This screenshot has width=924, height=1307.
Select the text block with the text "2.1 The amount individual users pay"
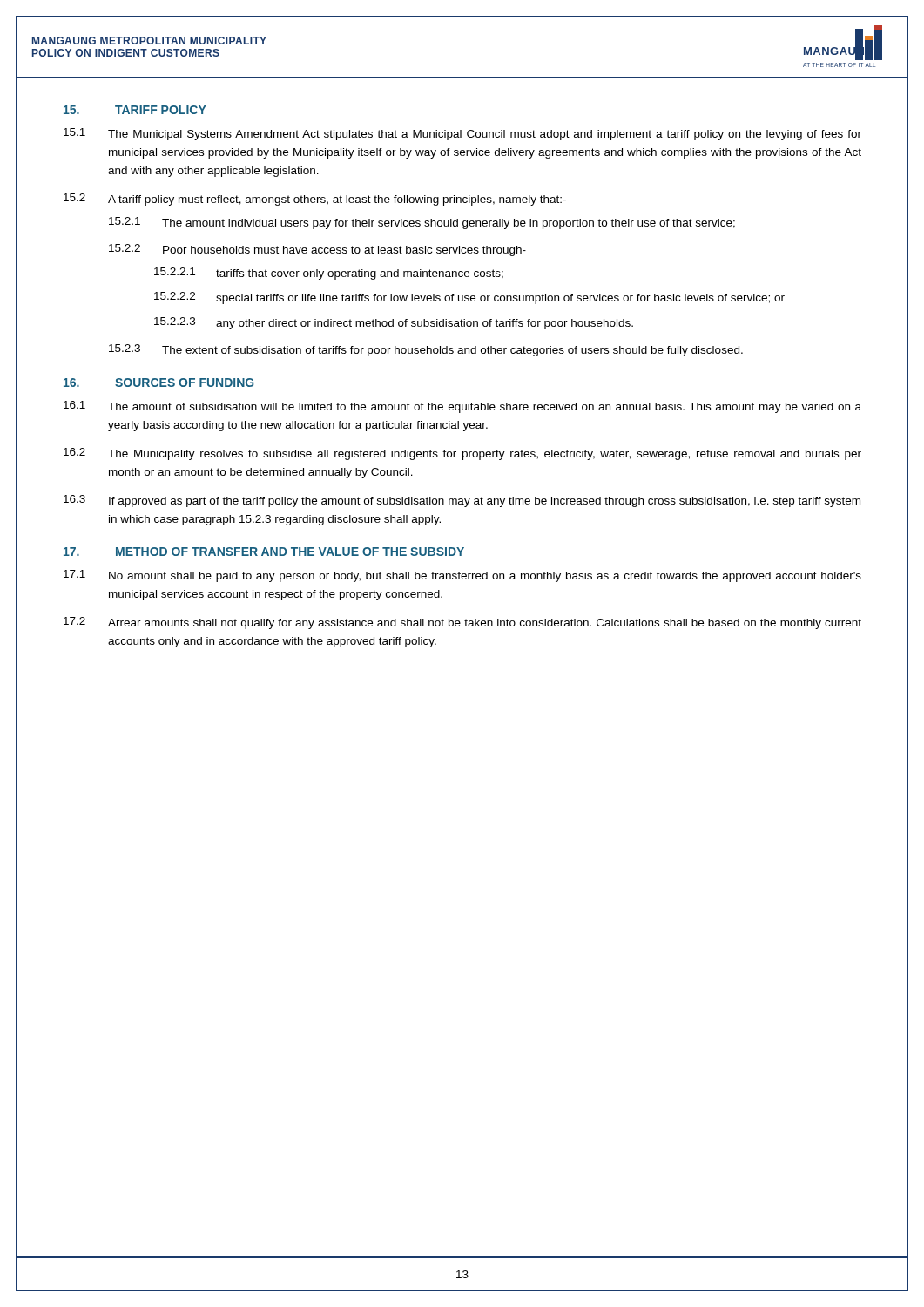pyautogui.click(x=485, y=223)
